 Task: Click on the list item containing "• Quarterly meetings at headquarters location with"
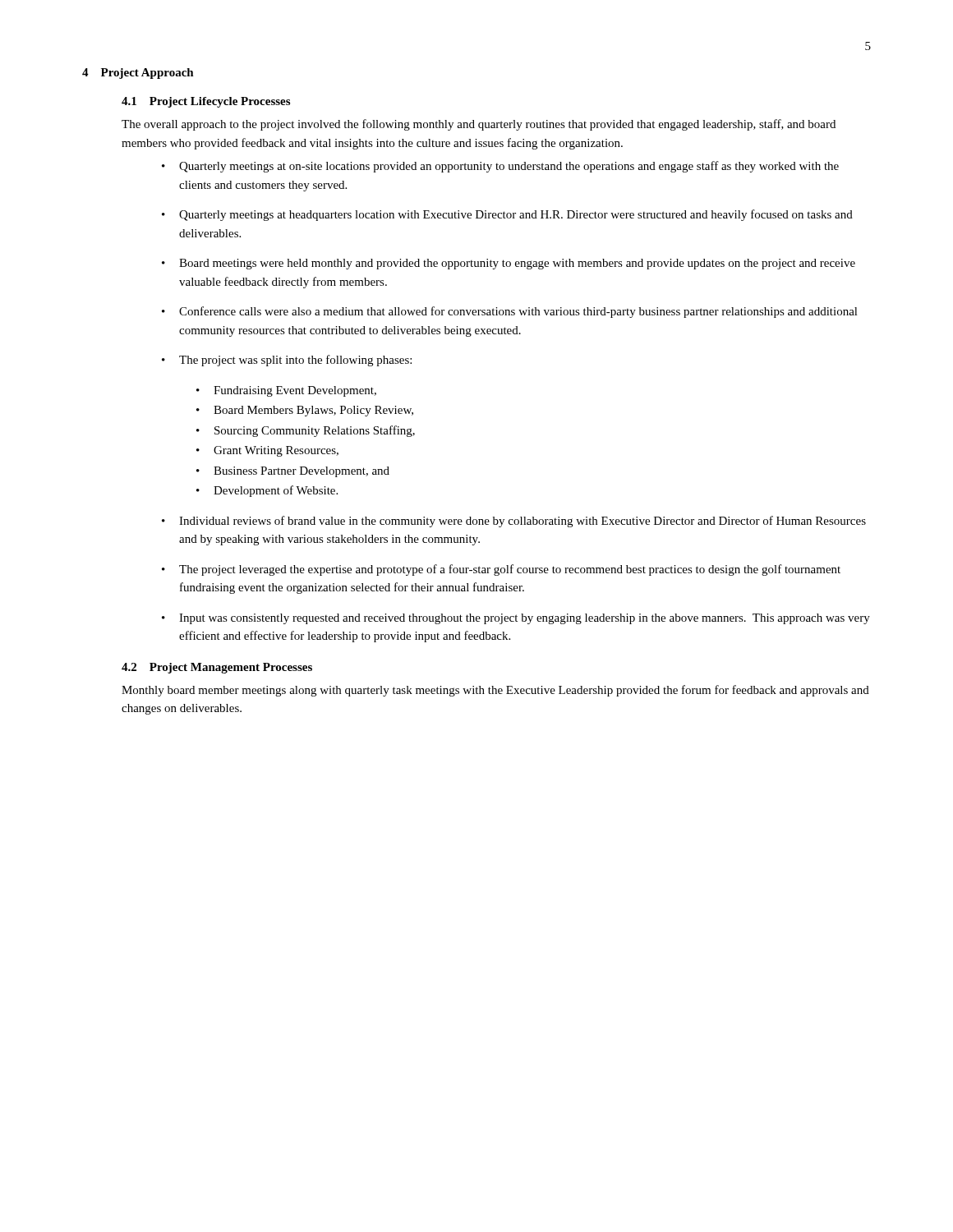[516, 224]
